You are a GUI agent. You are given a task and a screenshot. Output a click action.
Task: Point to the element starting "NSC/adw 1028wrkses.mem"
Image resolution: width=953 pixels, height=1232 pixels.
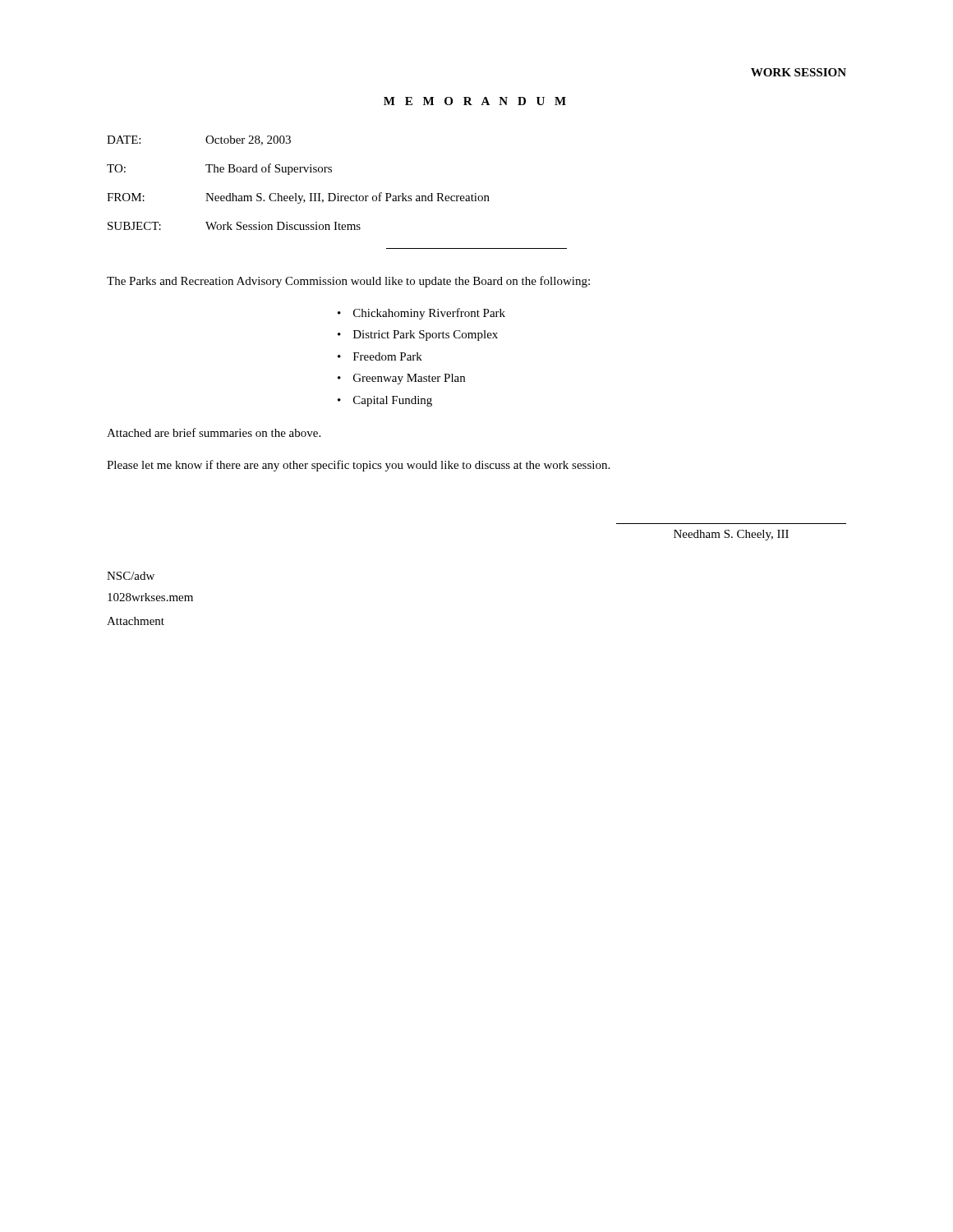[150, 586]
